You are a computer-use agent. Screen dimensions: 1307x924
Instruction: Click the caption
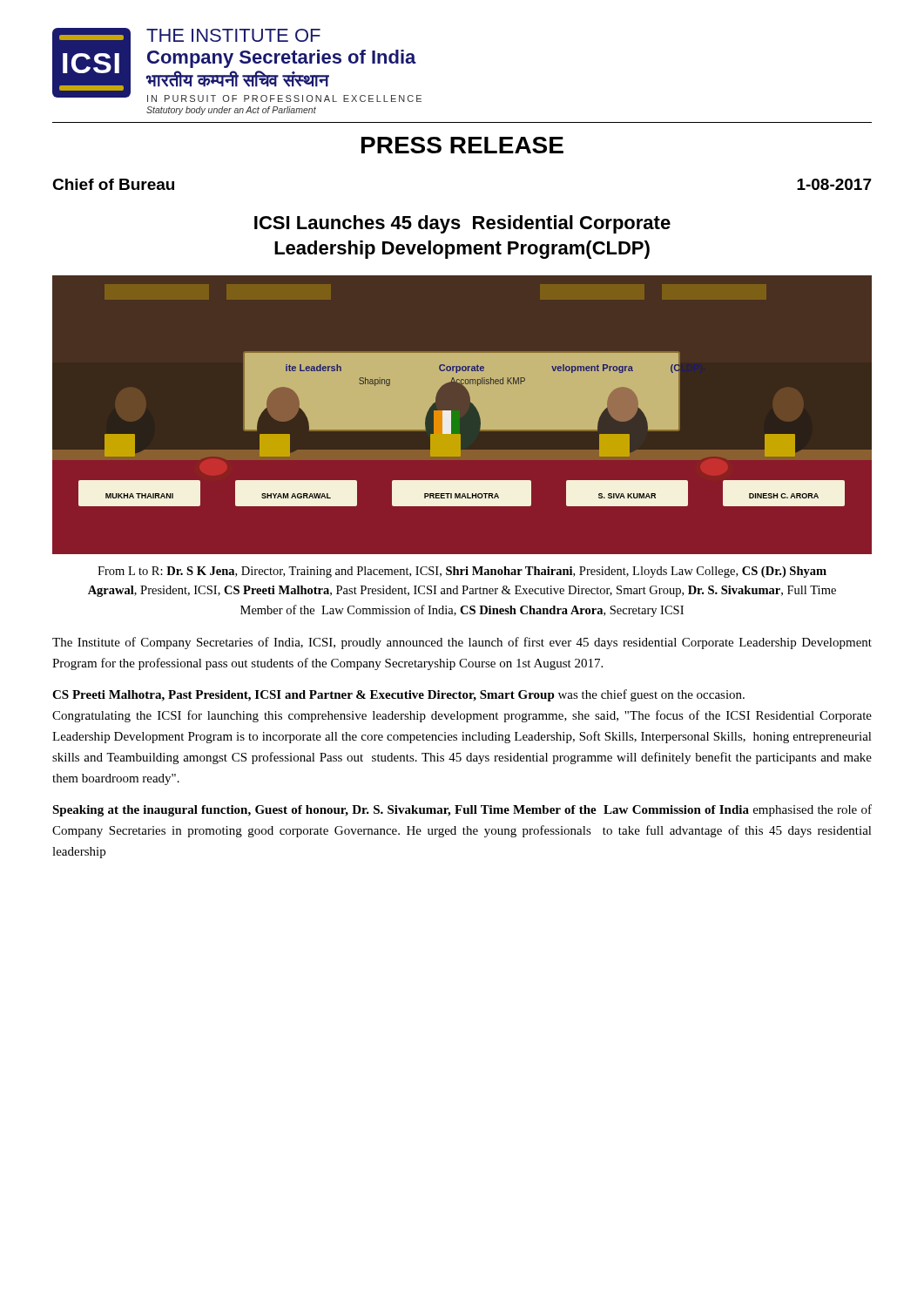(462, 590)
